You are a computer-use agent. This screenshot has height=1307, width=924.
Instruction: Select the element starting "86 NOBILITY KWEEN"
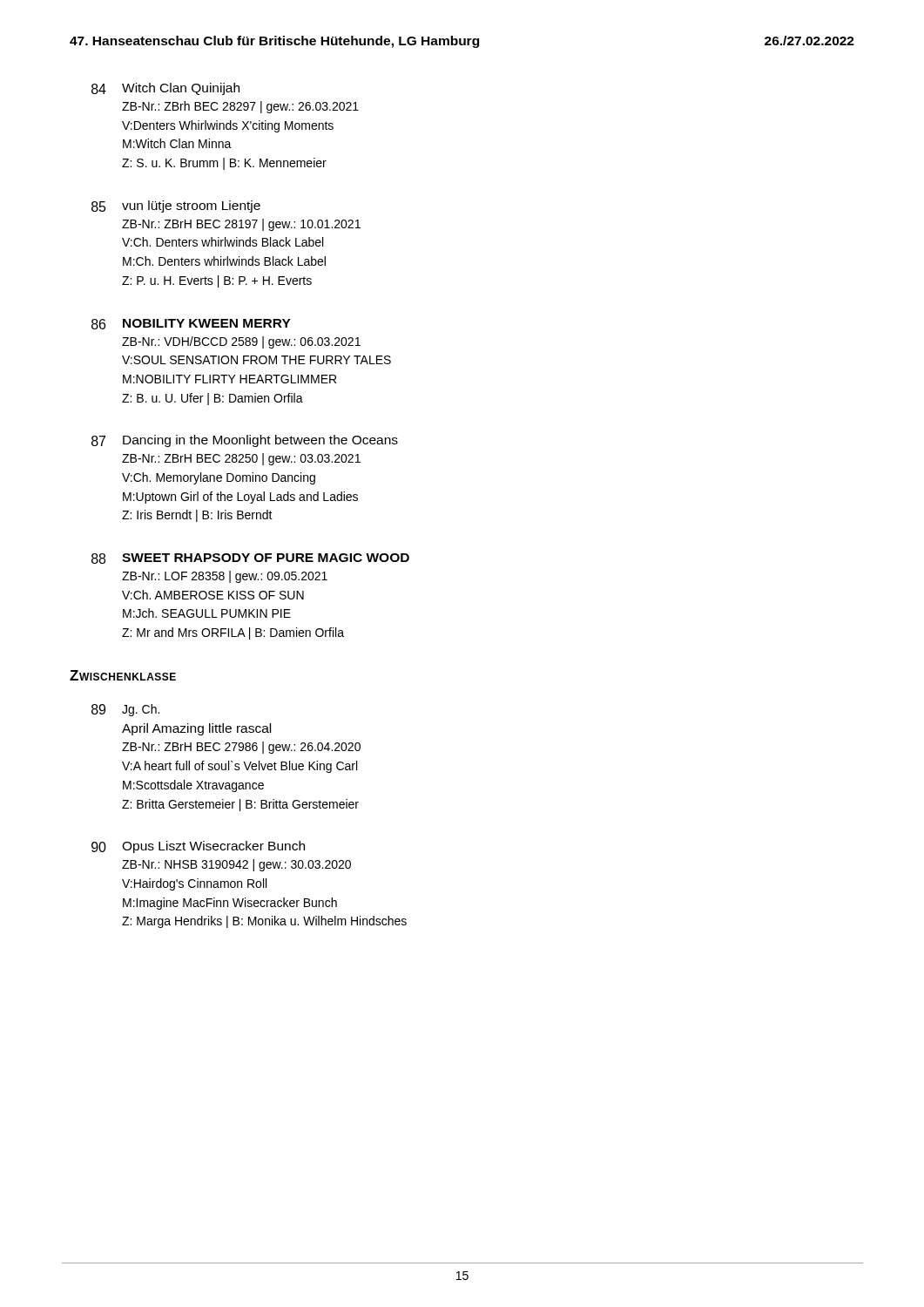pyautogui.click(x=191, y=324)
